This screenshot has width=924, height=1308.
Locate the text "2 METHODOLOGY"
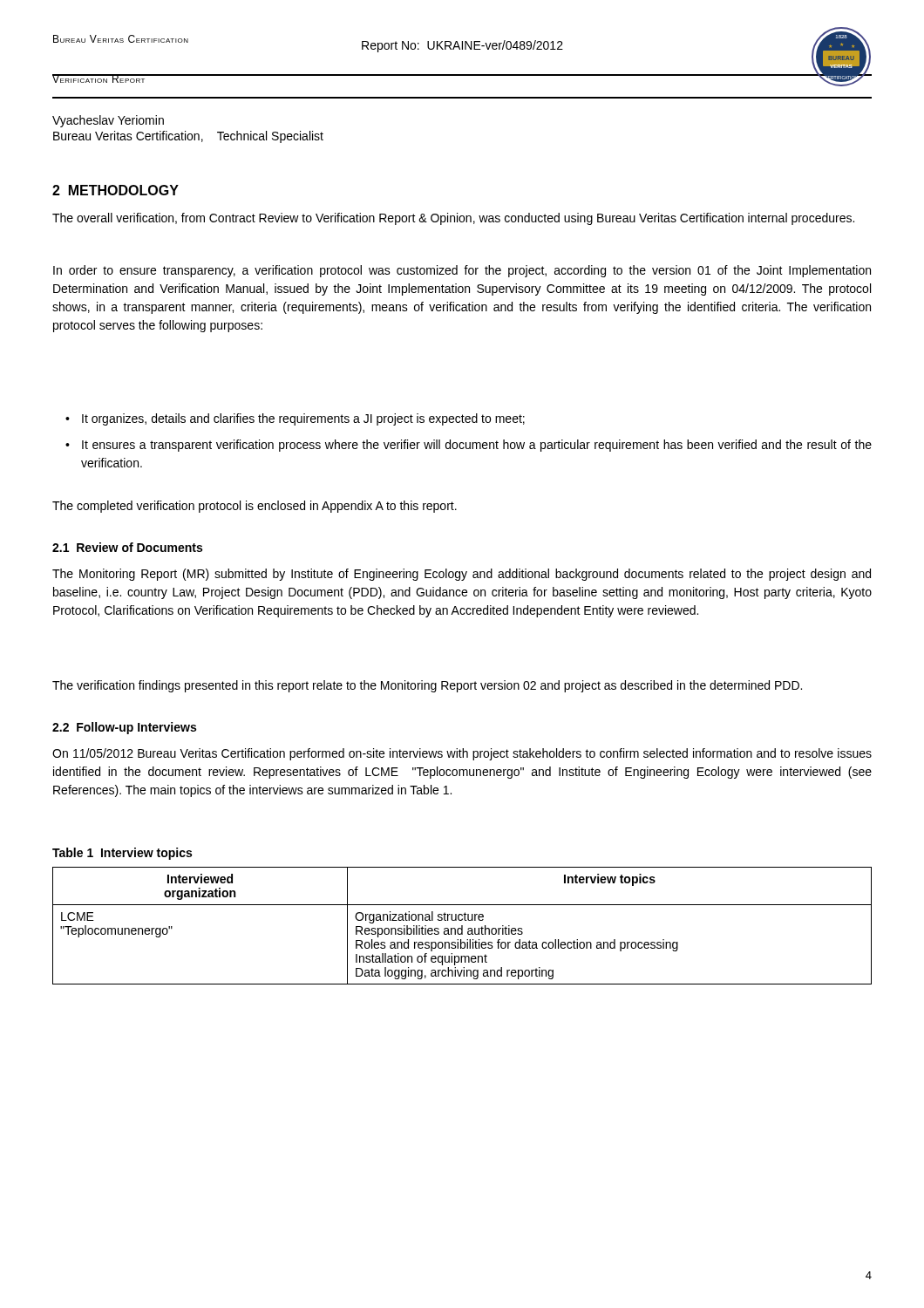tap(115, 191)
